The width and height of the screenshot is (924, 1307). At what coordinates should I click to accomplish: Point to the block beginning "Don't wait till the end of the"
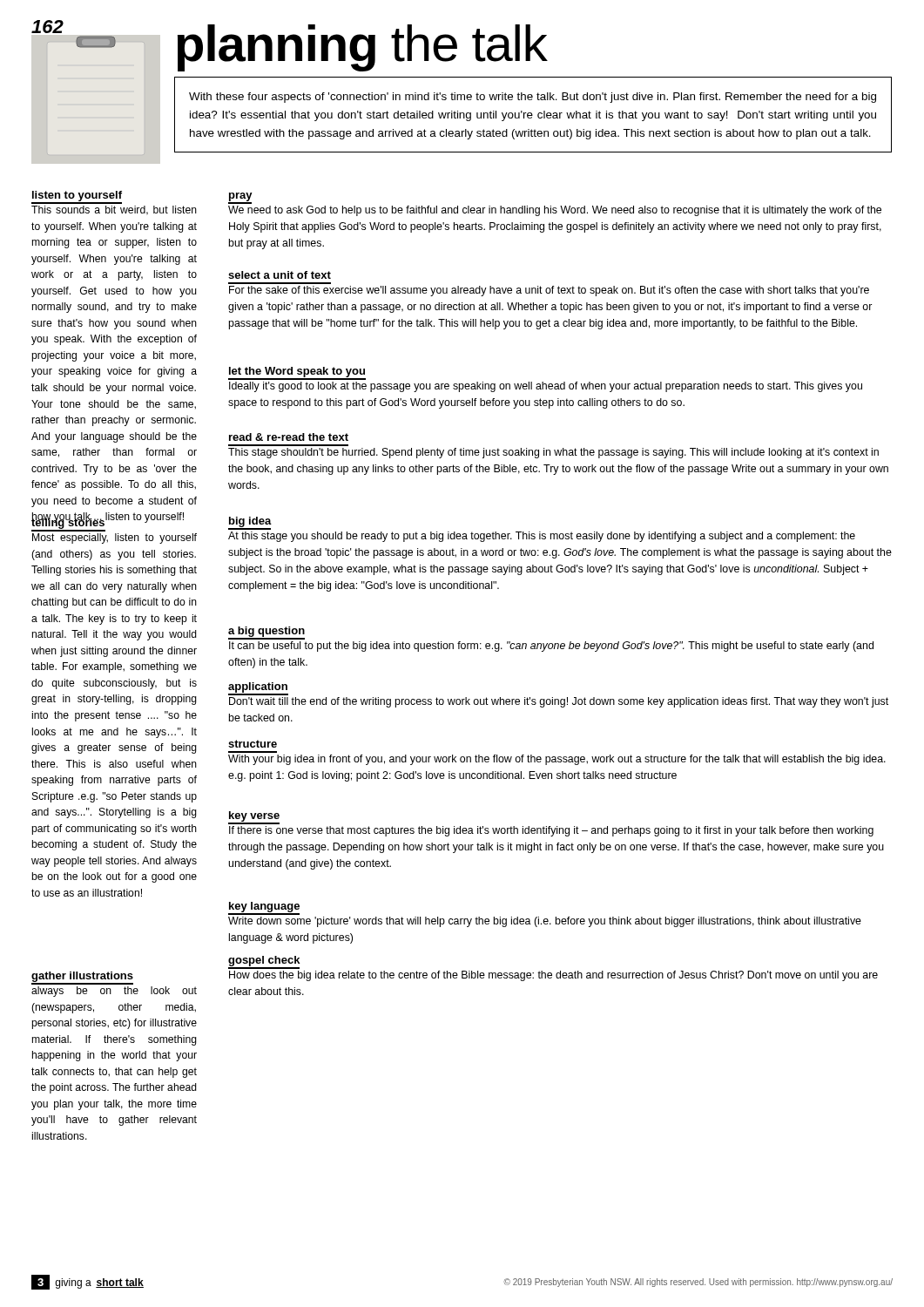(x=558, y=710)
